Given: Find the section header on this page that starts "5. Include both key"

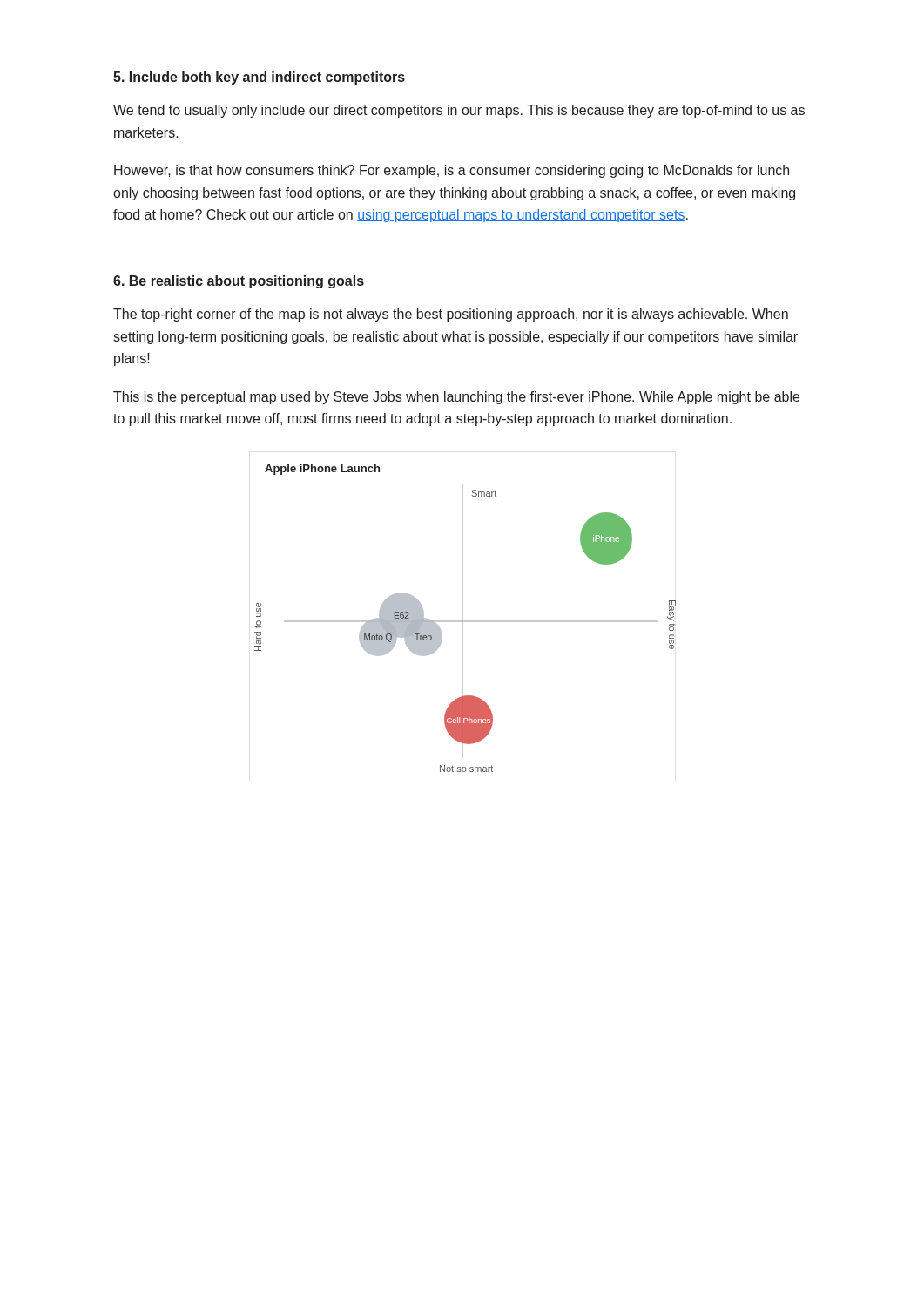Looking at the screenshot, I should coord(259,78).
